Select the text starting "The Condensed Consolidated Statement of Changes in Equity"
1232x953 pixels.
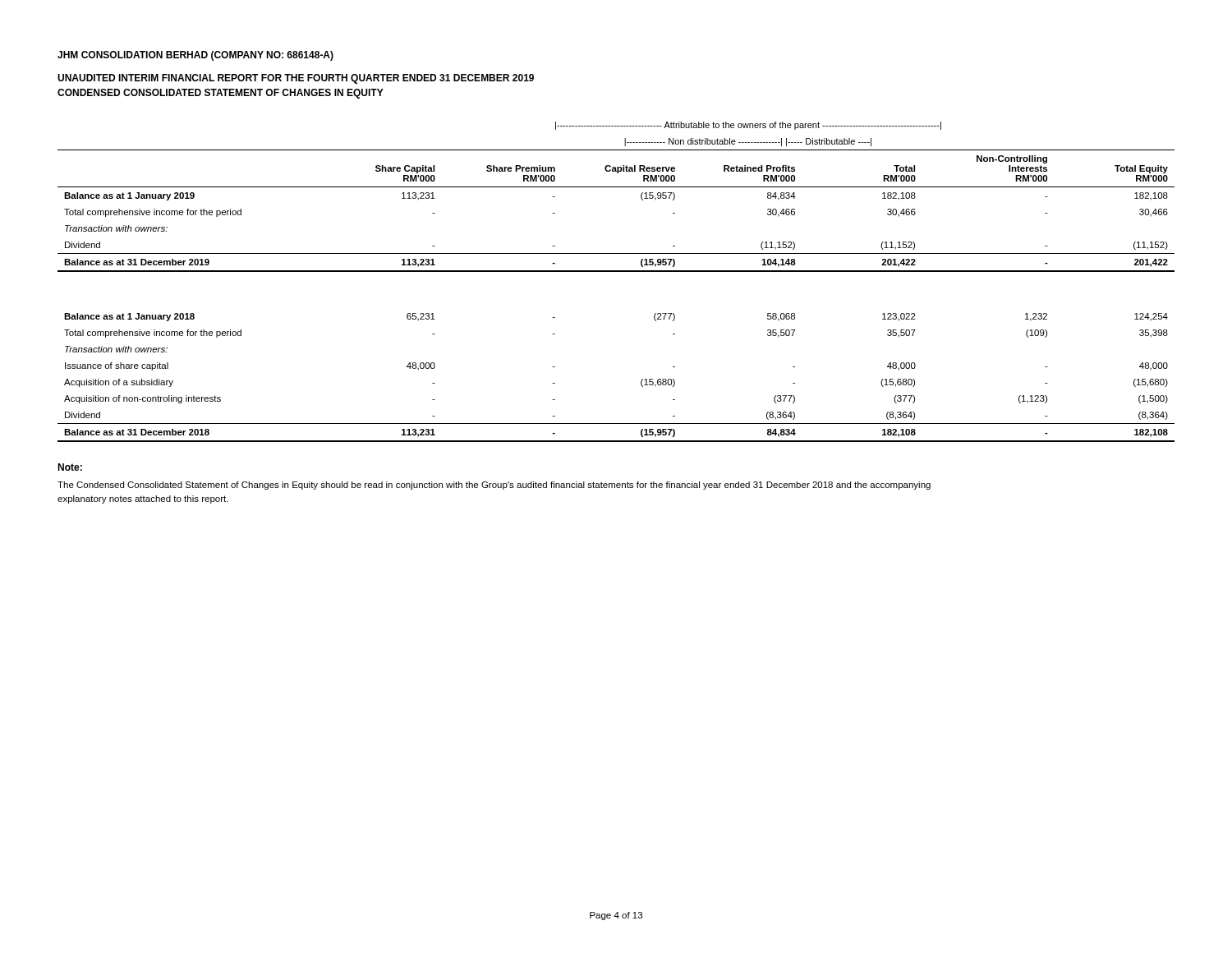click(x=494, y=492)
